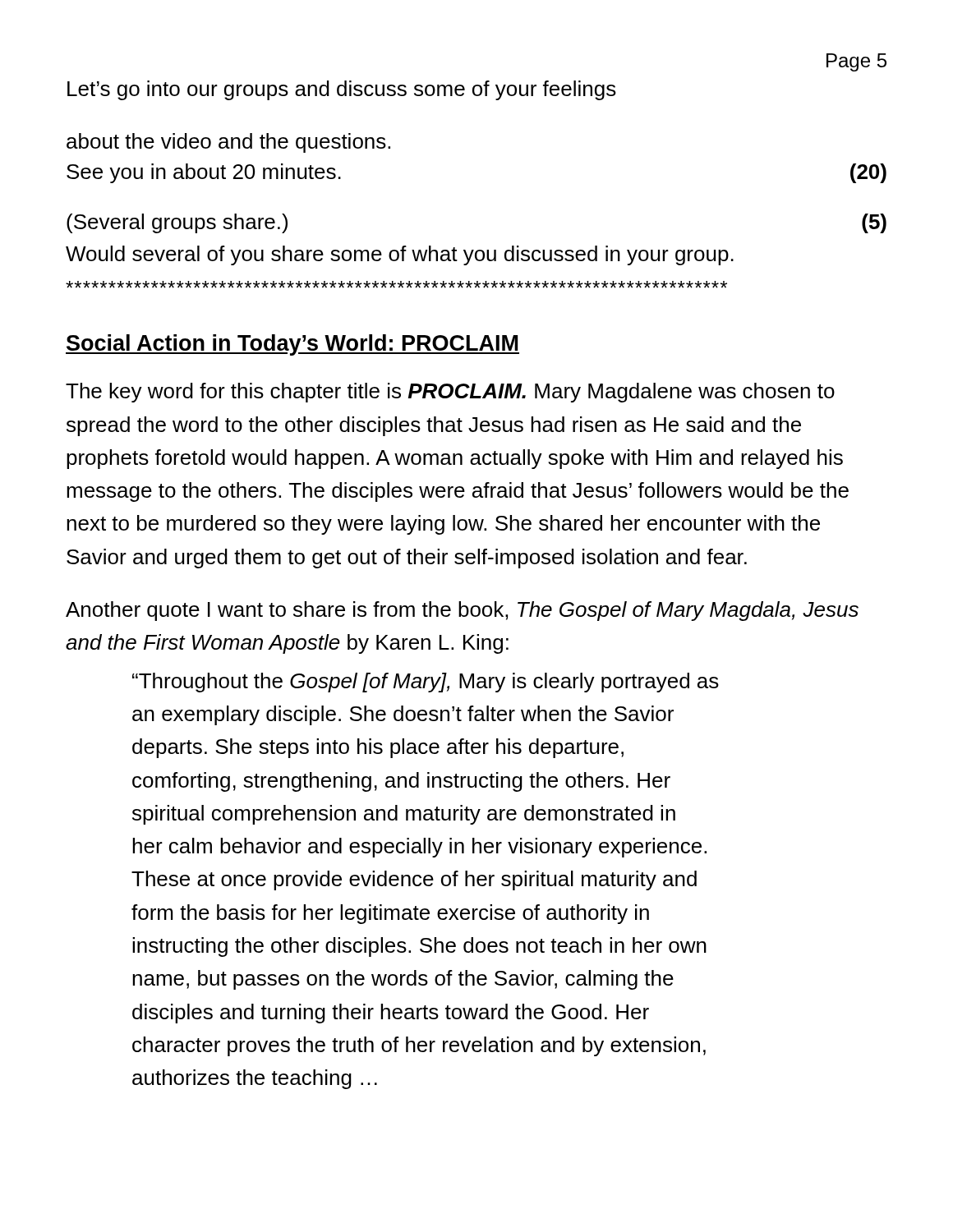Click the passage that begins "(Several groups share.) (5) Would several of you"
This screenshot has width=953, height=1232.
[x=476, y=255]
